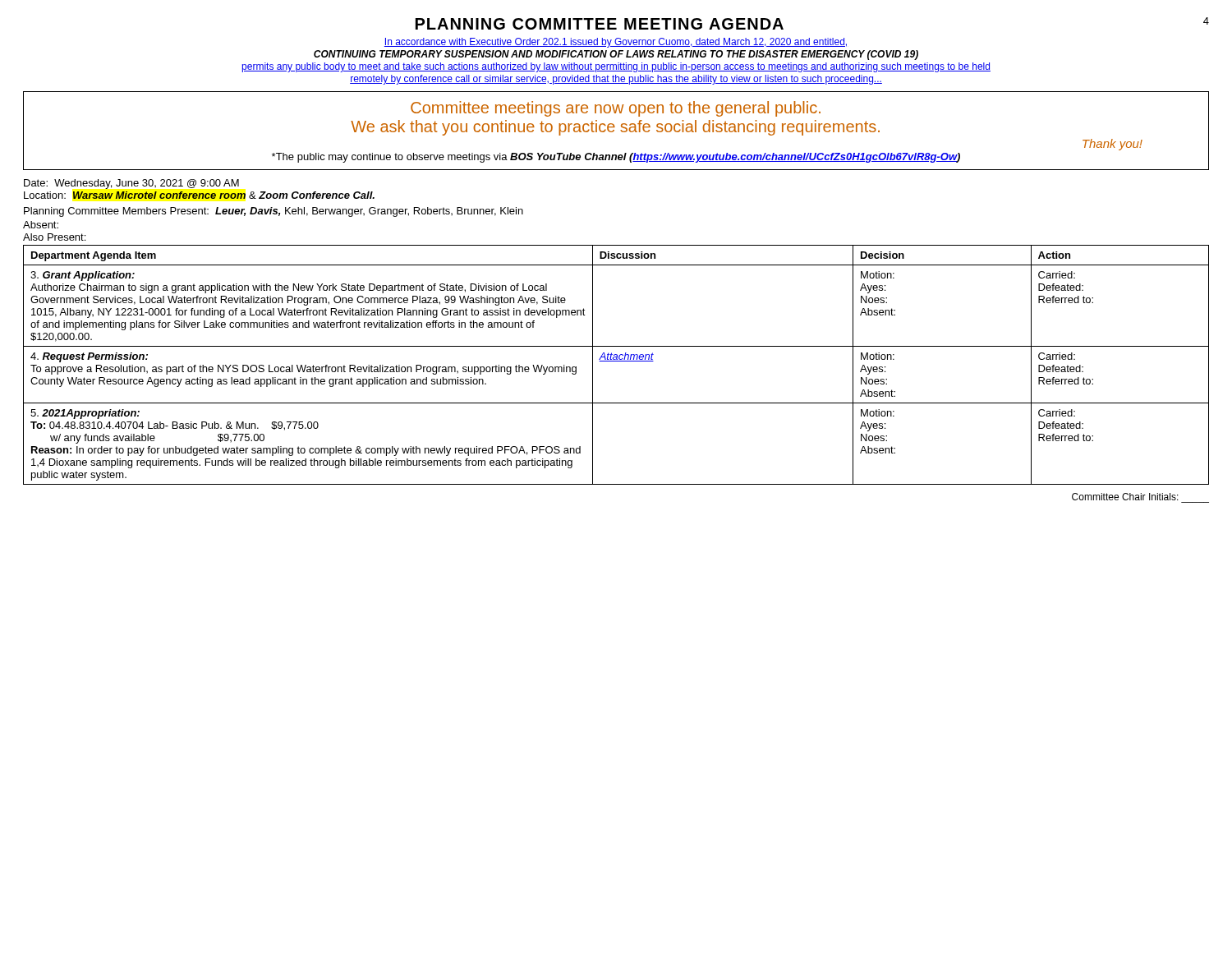Point to the element starting "Planning Committee Members Present: Leuer, Davis, Kehl, Berwanger,"
This screenshot has width=1232, height=953.
tap(273, 211)
